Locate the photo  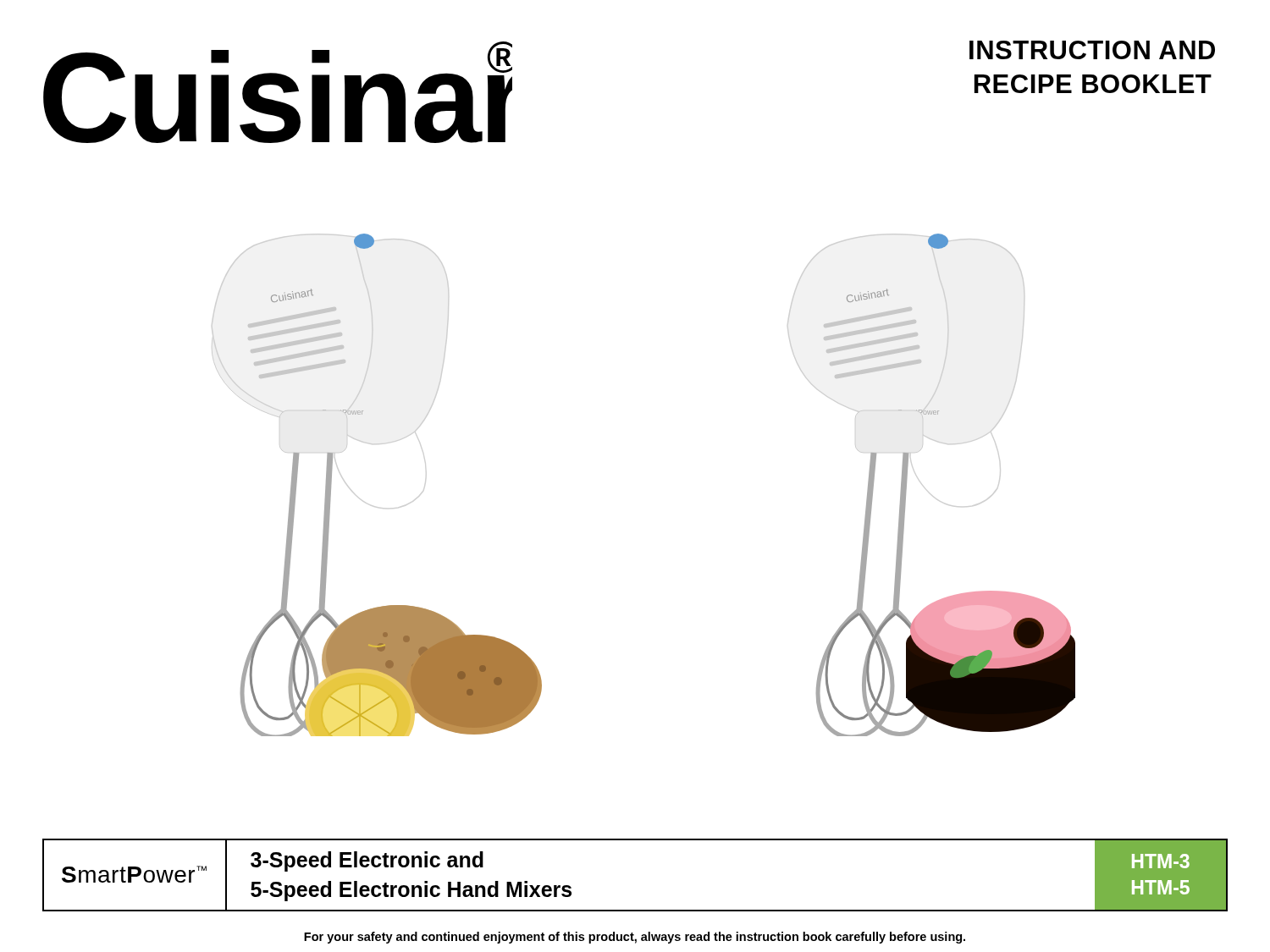[x=635, y=448]
